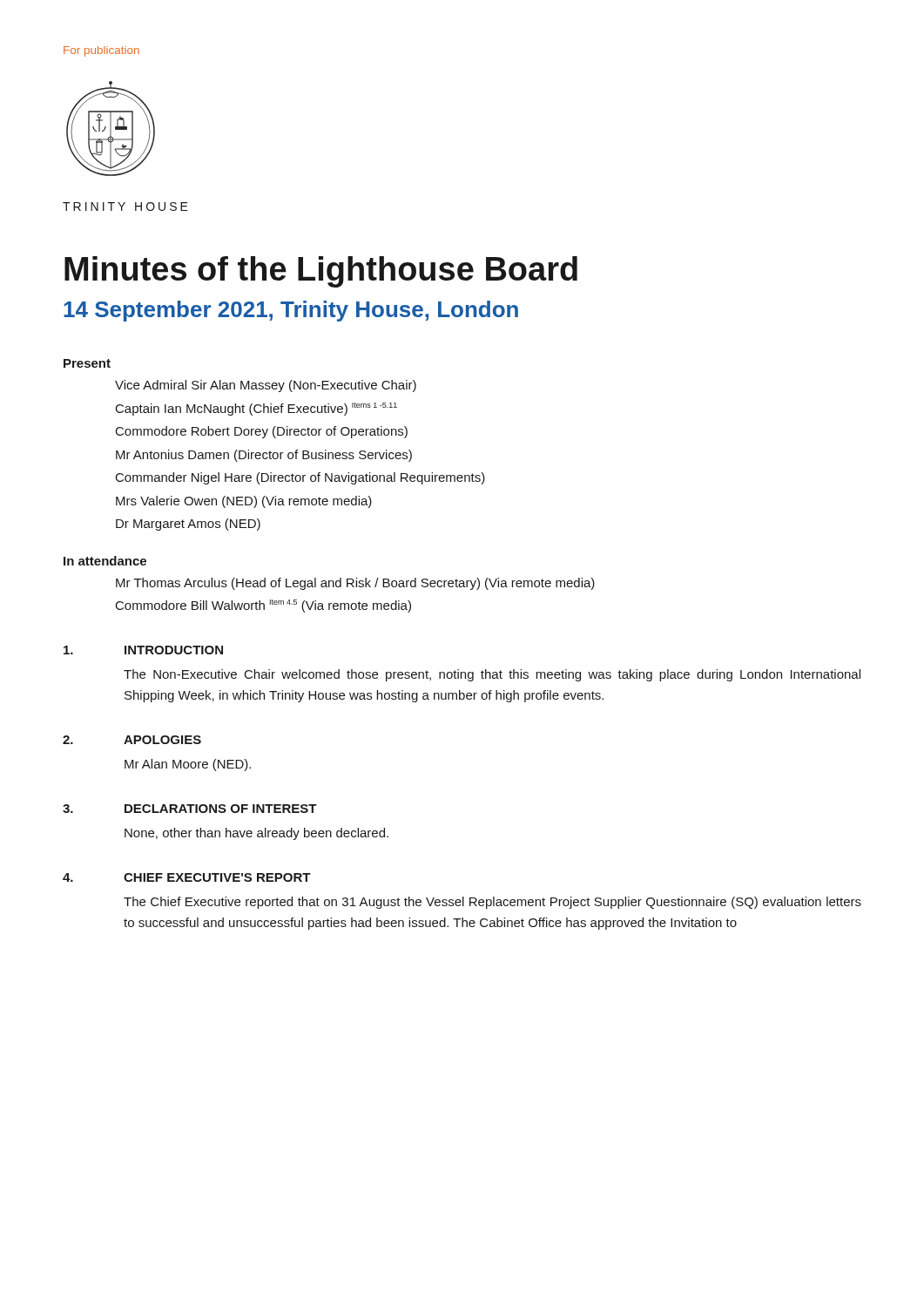This screenshot has height=1307, width=924.
Task: Click on the text starting "Commander Nigel Hare (Director of Navigational"
Action: [300, 477]
